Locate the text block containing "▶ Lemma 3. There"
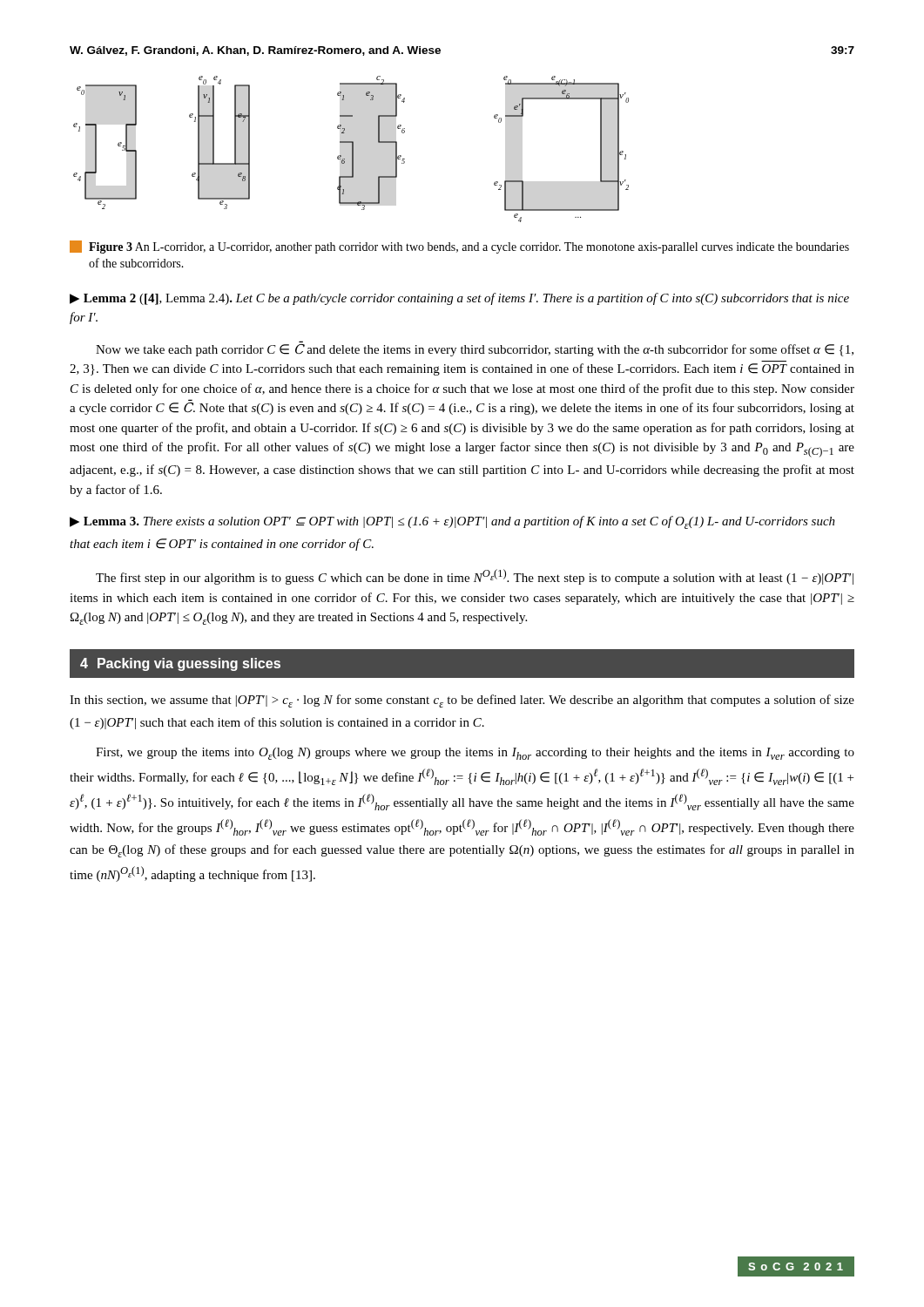The image size is (924, 1307). tap(452, 532)
